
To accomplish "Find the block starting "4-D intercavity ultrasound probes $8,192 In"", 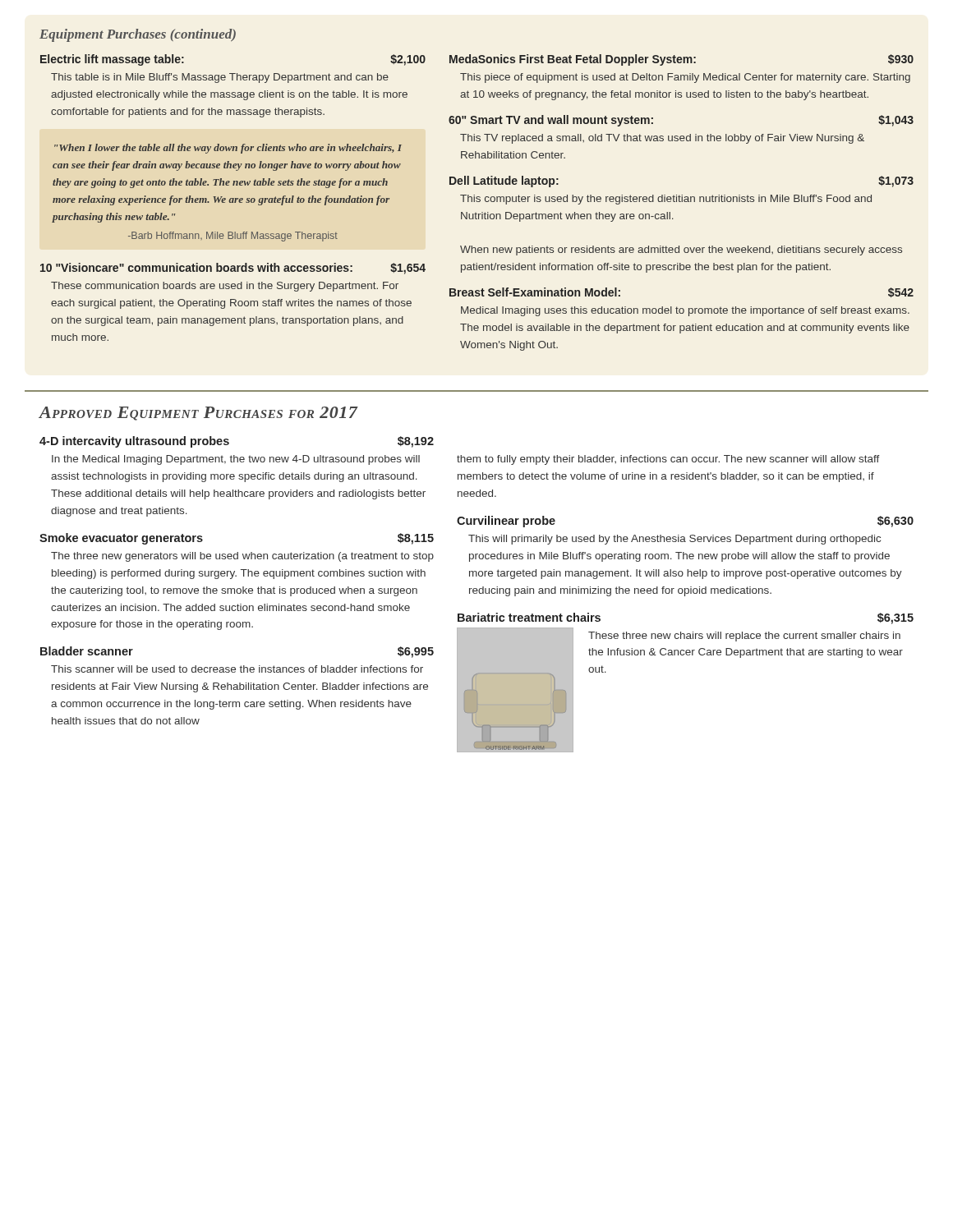I will click(x=237, y=477).
